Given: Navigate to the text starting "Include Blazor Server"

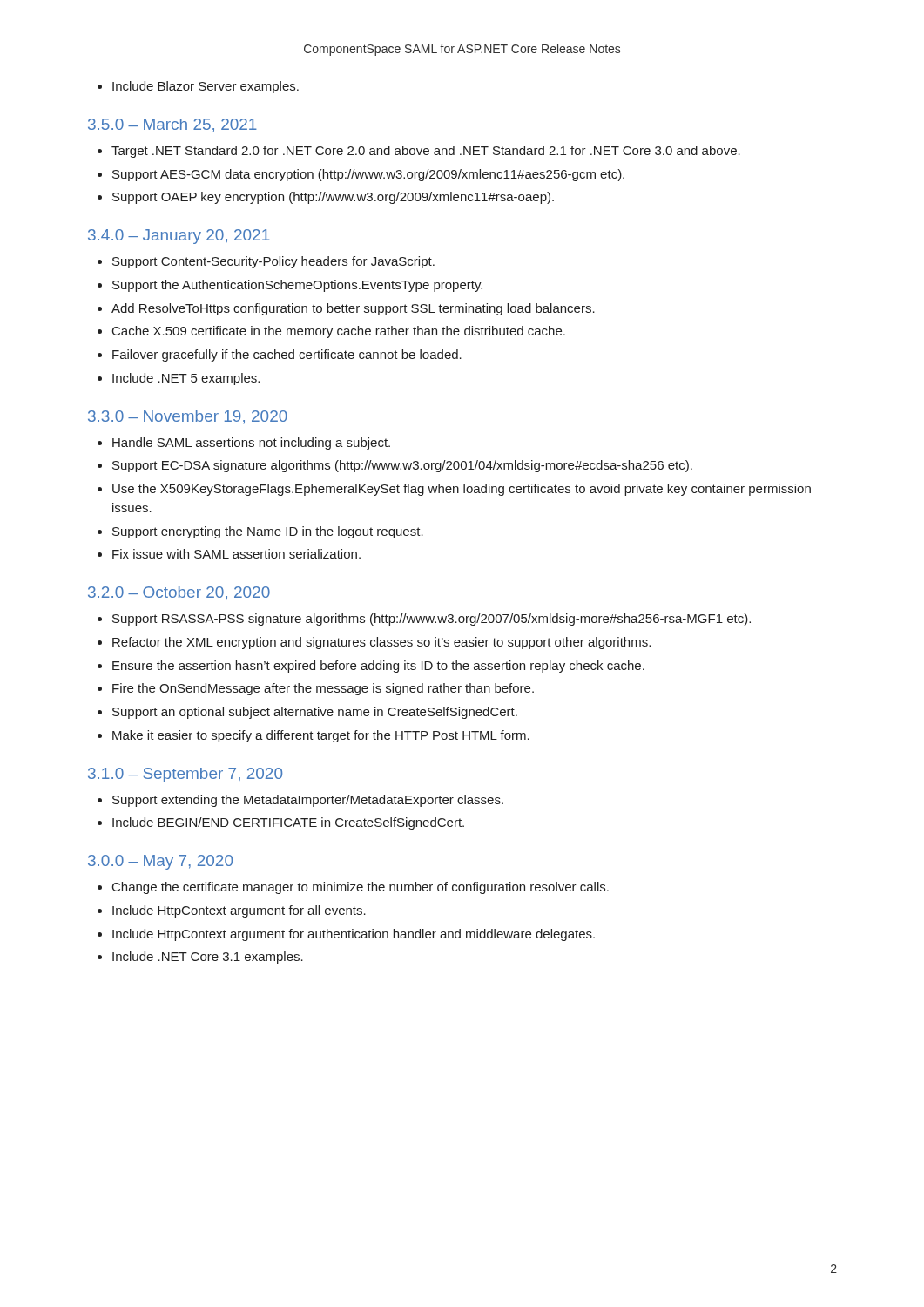Looking at the screenshot, I should coord(205,86).
